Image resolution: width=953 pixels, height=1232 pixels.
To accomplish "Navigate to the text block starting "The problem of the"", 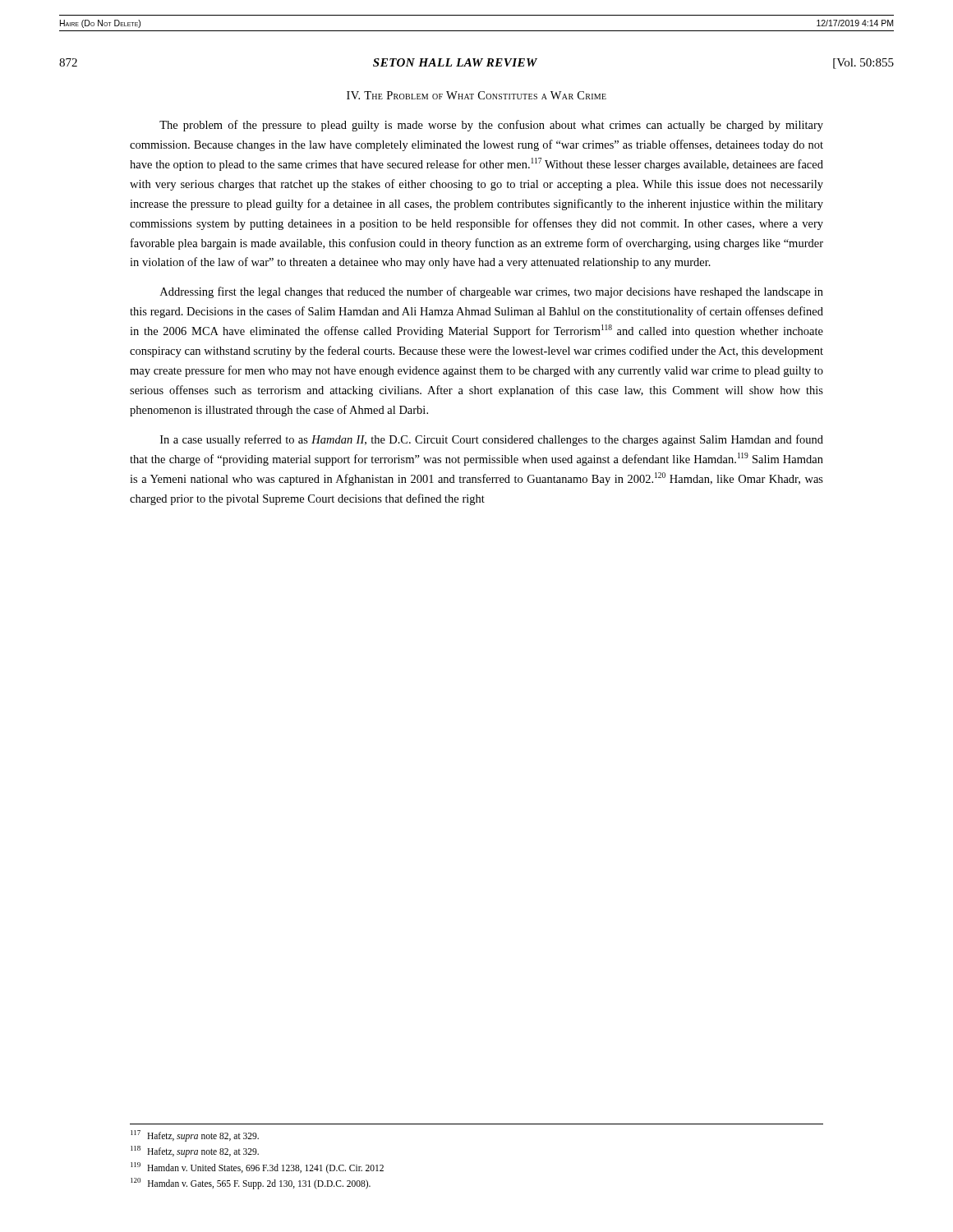I will (x=476, y=194).
